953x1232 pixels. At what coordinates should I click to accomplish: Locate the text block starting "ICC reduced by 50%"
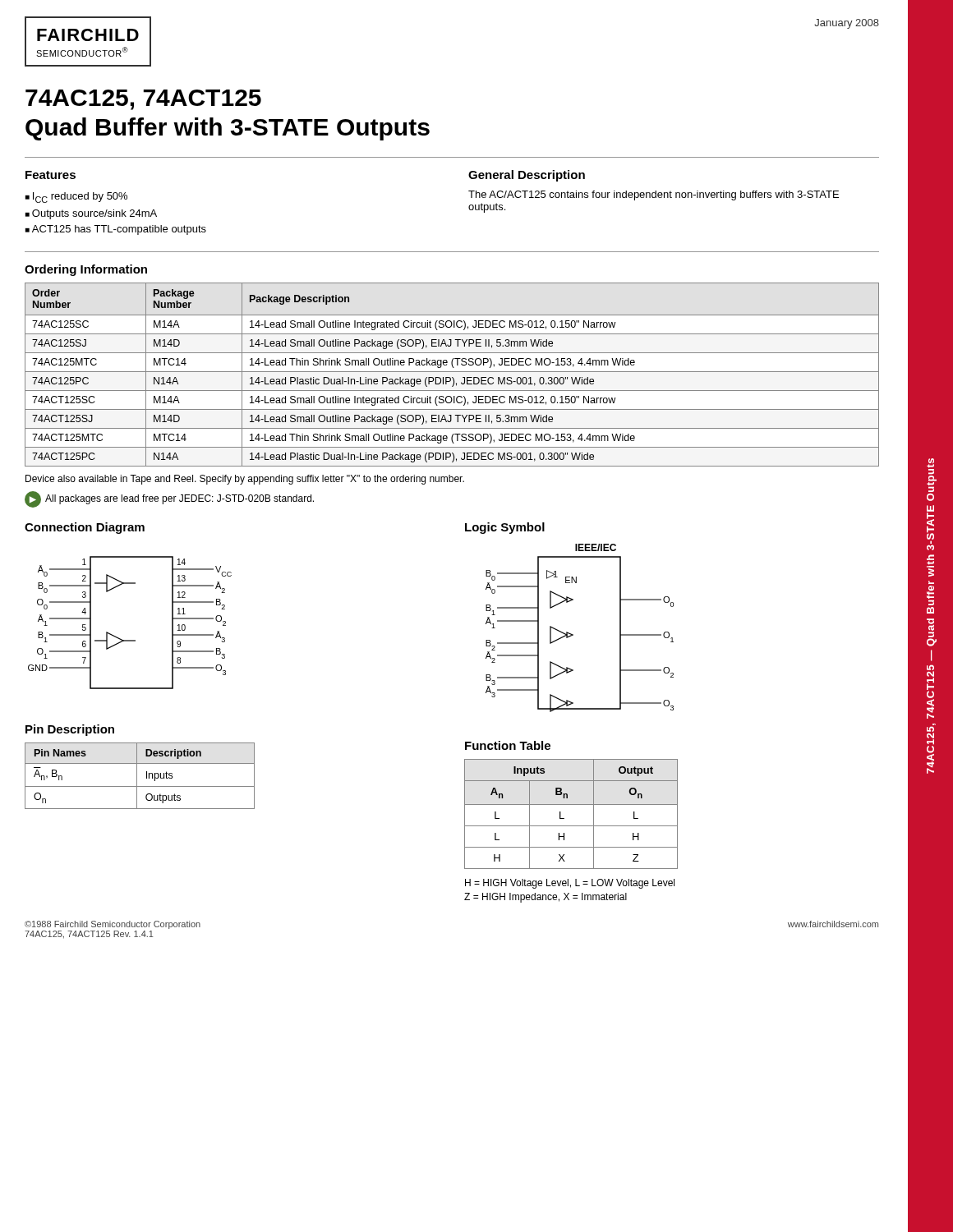click(x=80, y=197)
